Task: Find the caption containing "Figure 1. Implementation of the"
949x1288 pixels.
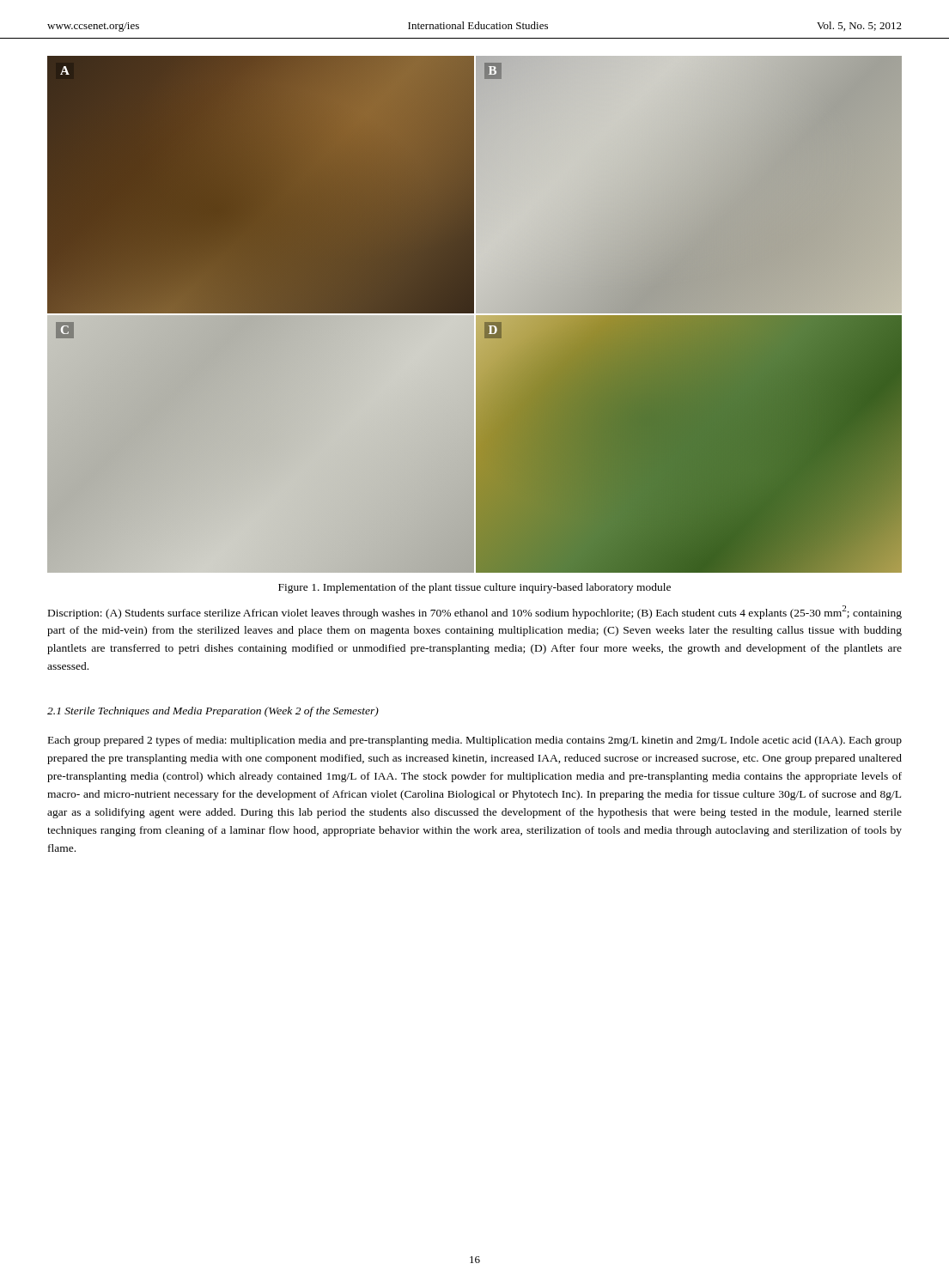Action: [474, 587]
